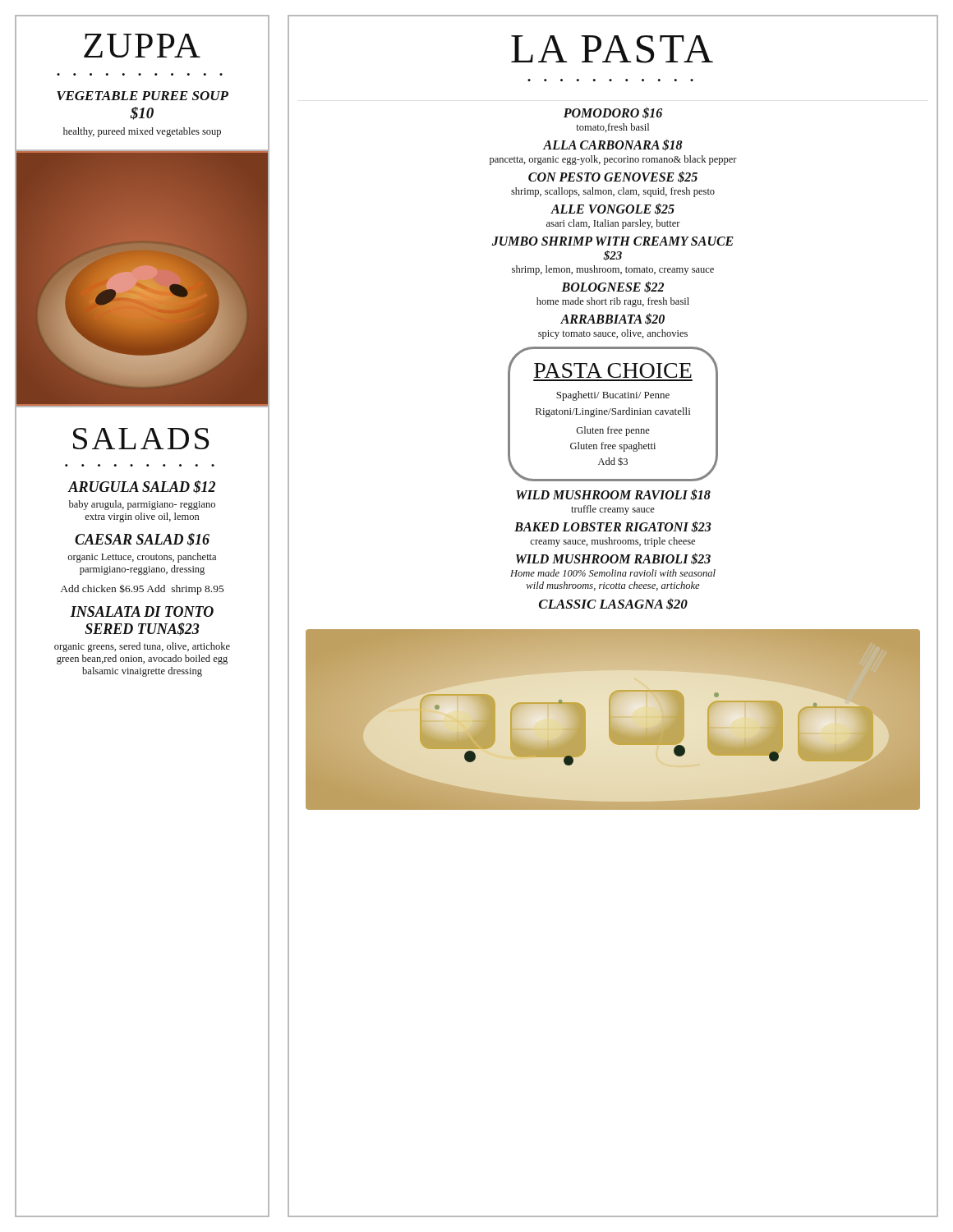This screenshot has width=953, height=1232.
Task: Navigate to the element starting "POMODORO $16 tomato,fresh basil"
Action: (613, 120)
